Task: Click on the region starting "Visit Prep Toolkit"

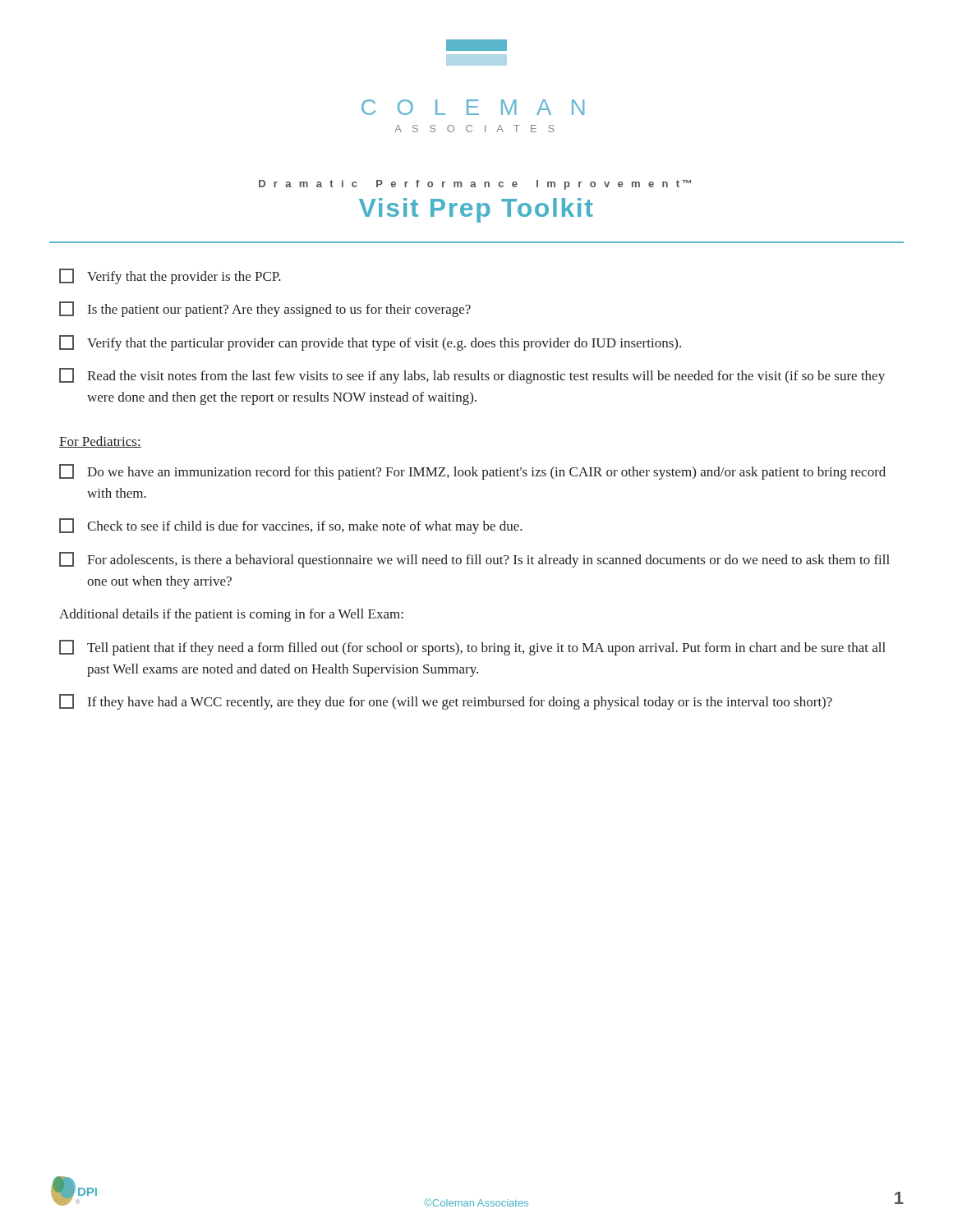Action: pos(476,208)
